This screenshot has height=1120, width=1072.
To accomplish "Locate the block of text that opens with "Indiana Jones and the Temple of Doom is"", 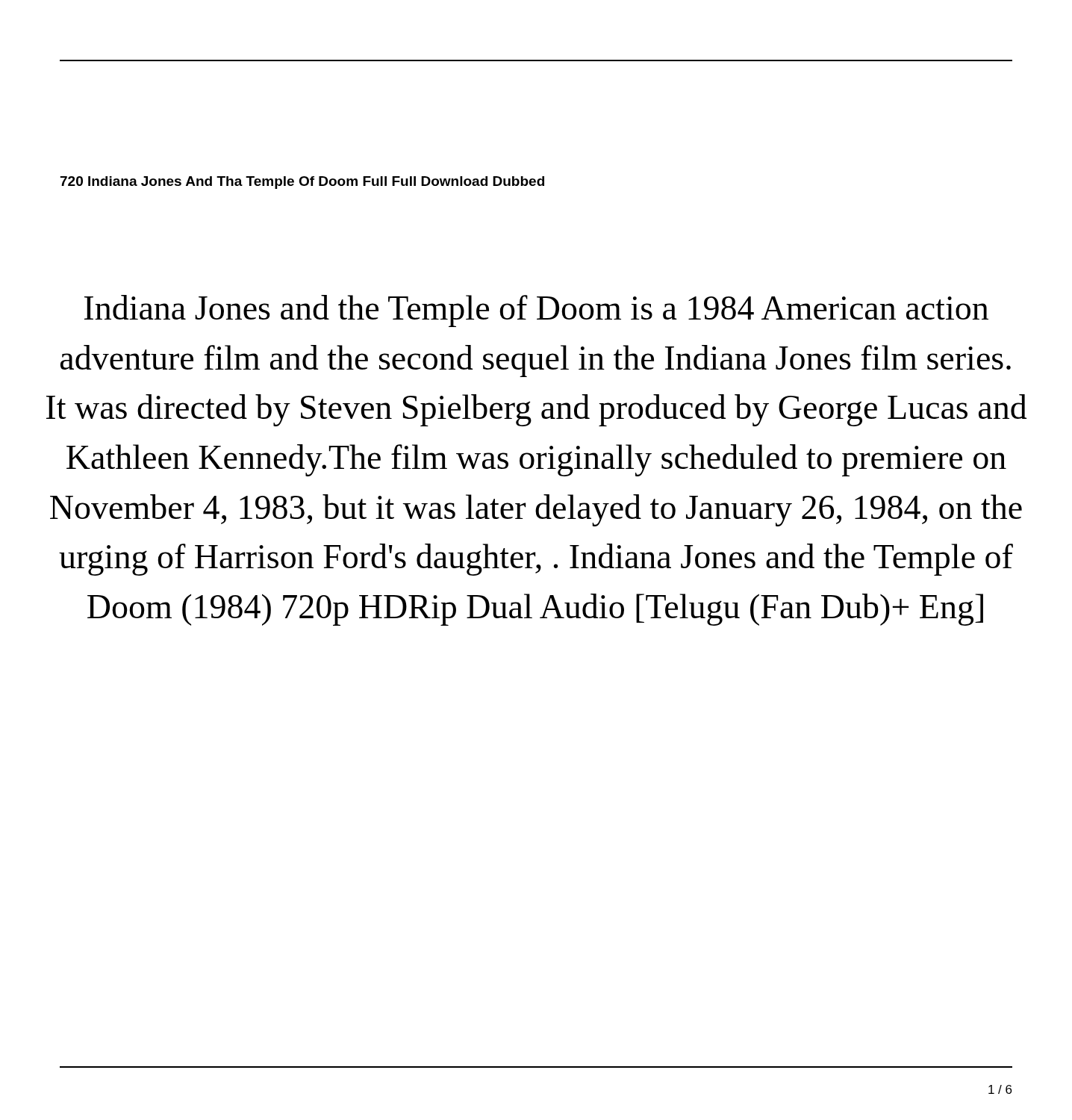I will (536, 458).
